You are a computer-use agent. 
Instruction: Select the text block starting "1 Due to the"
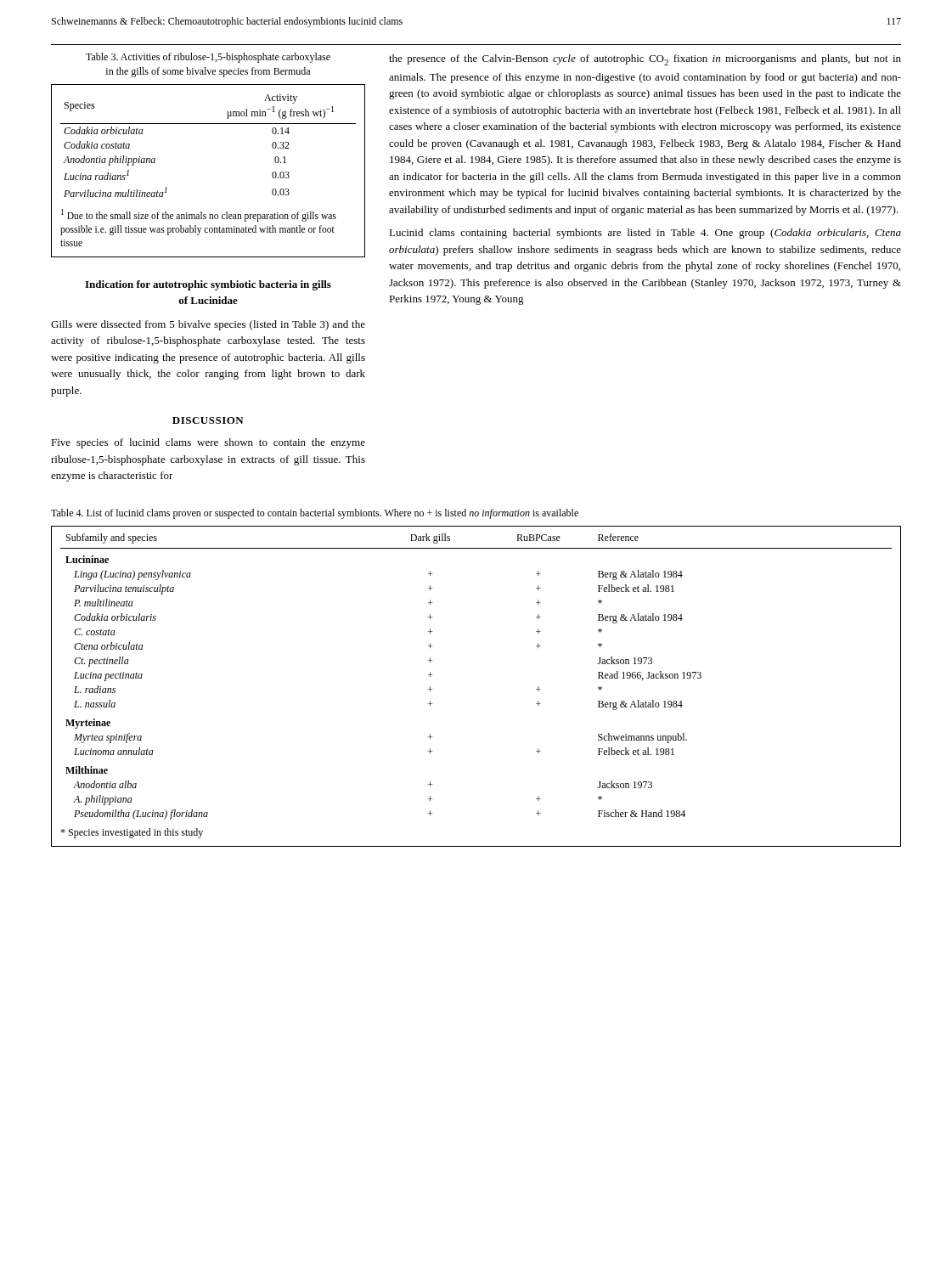(198, 227)
